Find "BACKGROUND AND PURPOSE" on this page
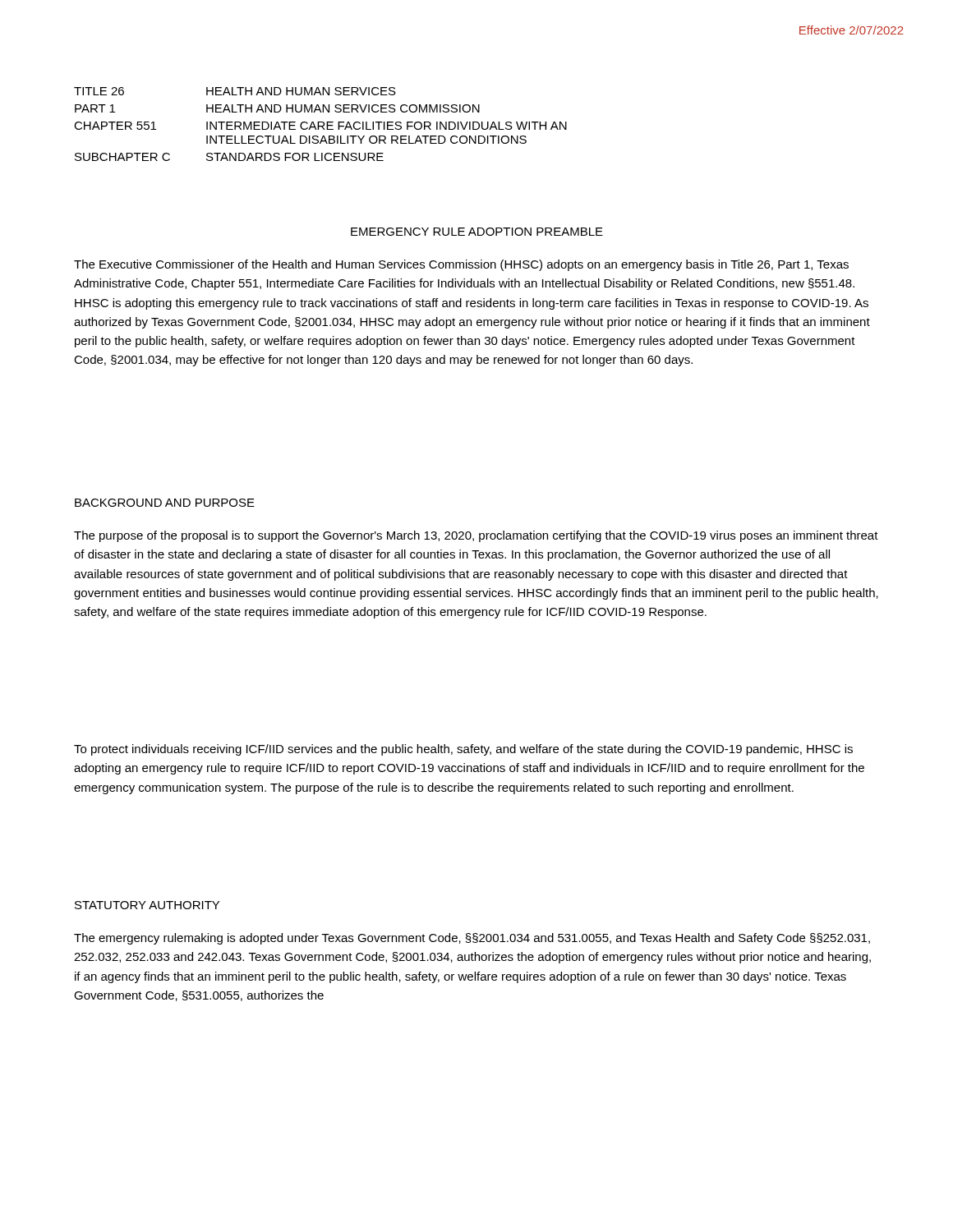Screen dimensions: 1232x953 [x=164, y=502]
